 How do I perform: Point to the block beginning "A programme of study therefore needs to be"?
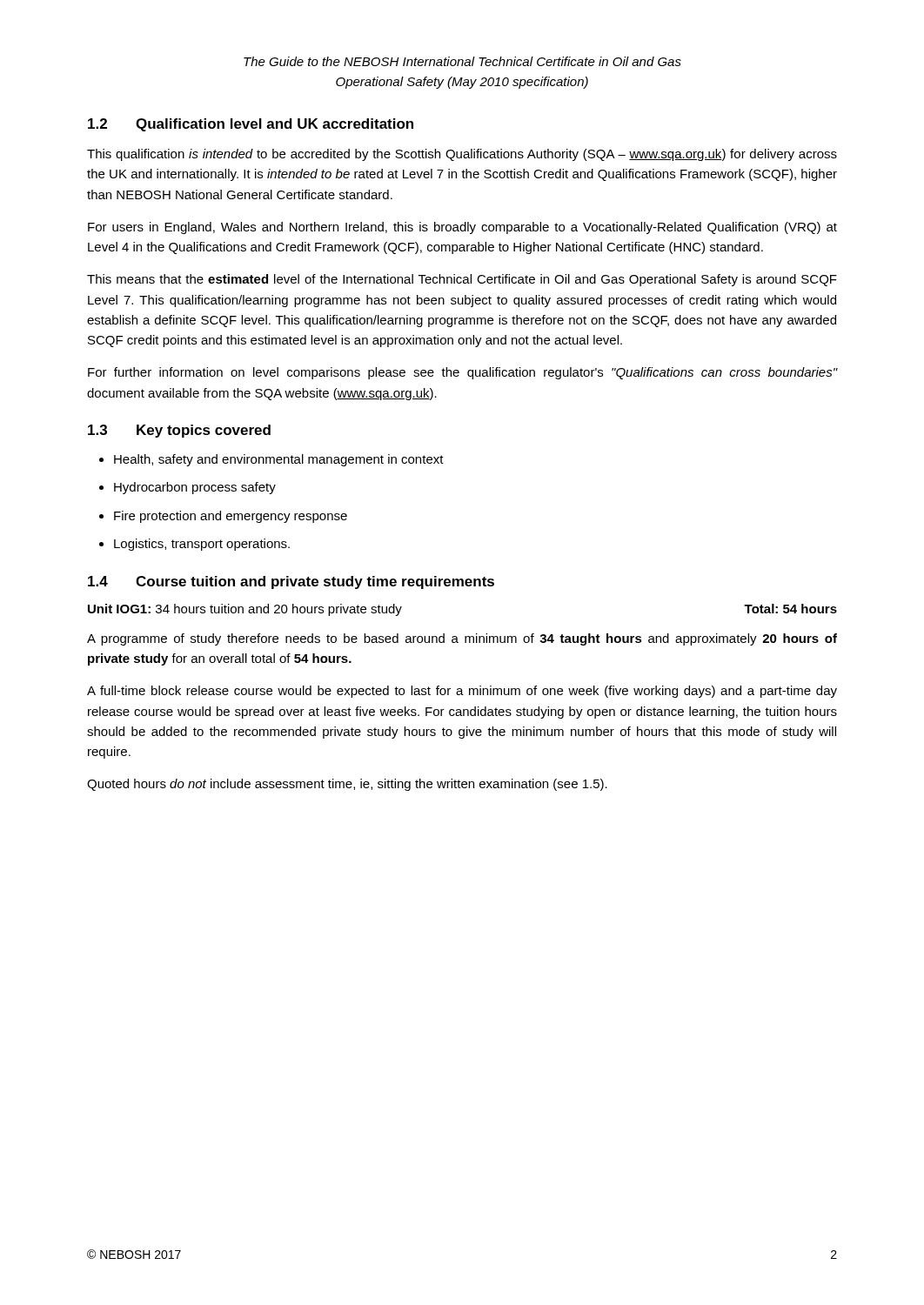pyautogui.click(x=462, y=648)
